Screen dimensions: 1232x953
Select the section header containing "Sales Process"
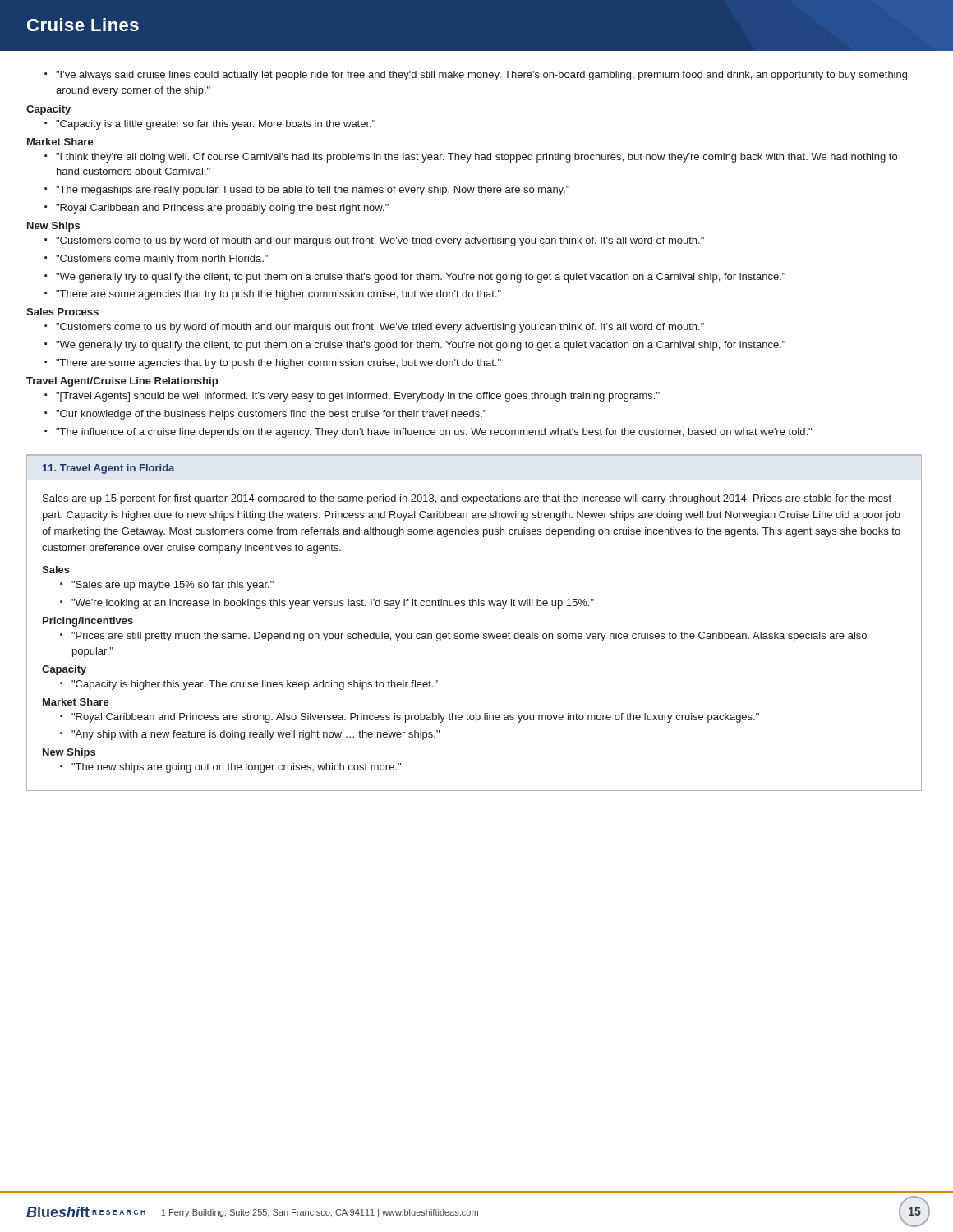pyautogui.click(x=63, y=312)
